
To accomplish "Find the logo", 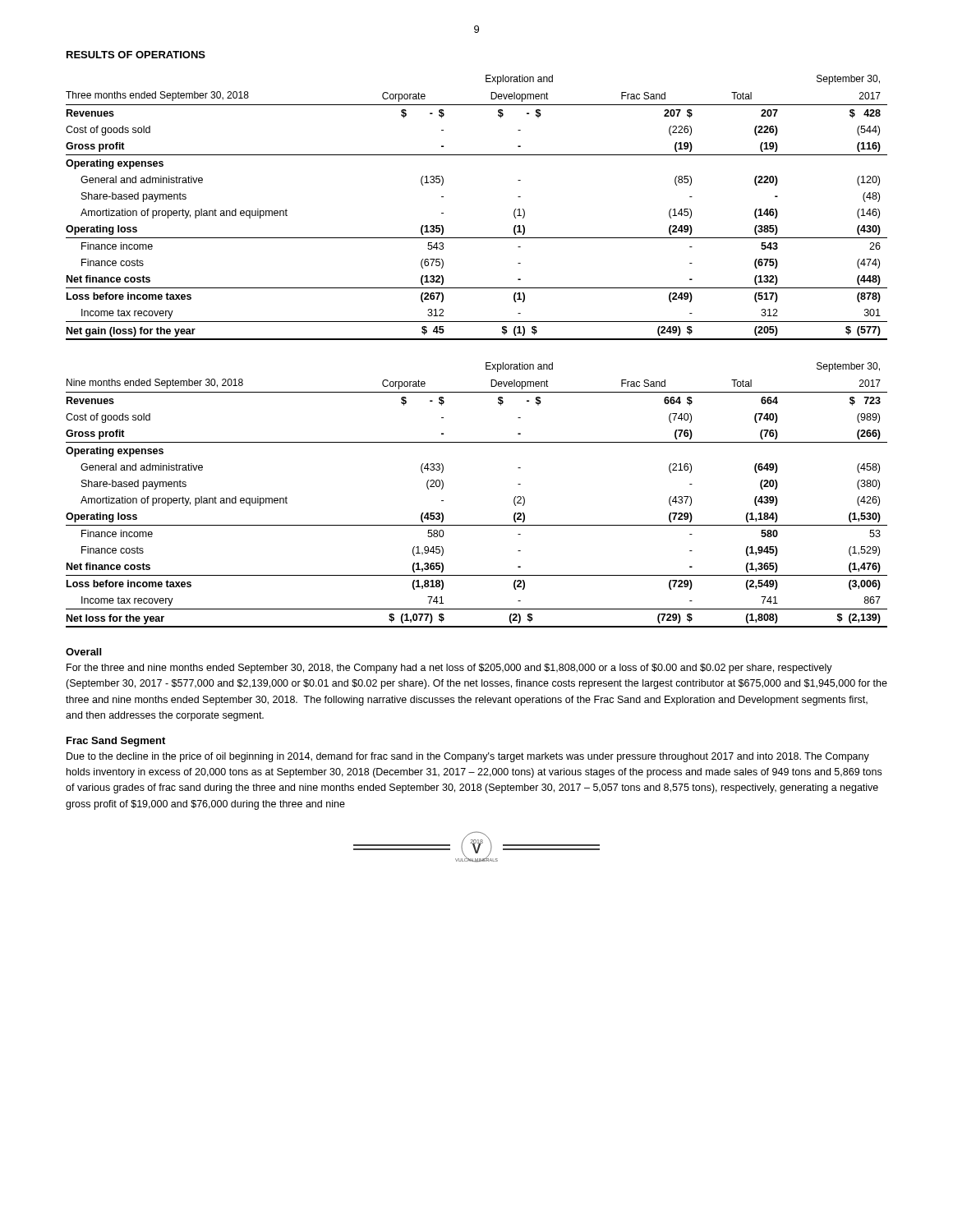I will (476, 848).
